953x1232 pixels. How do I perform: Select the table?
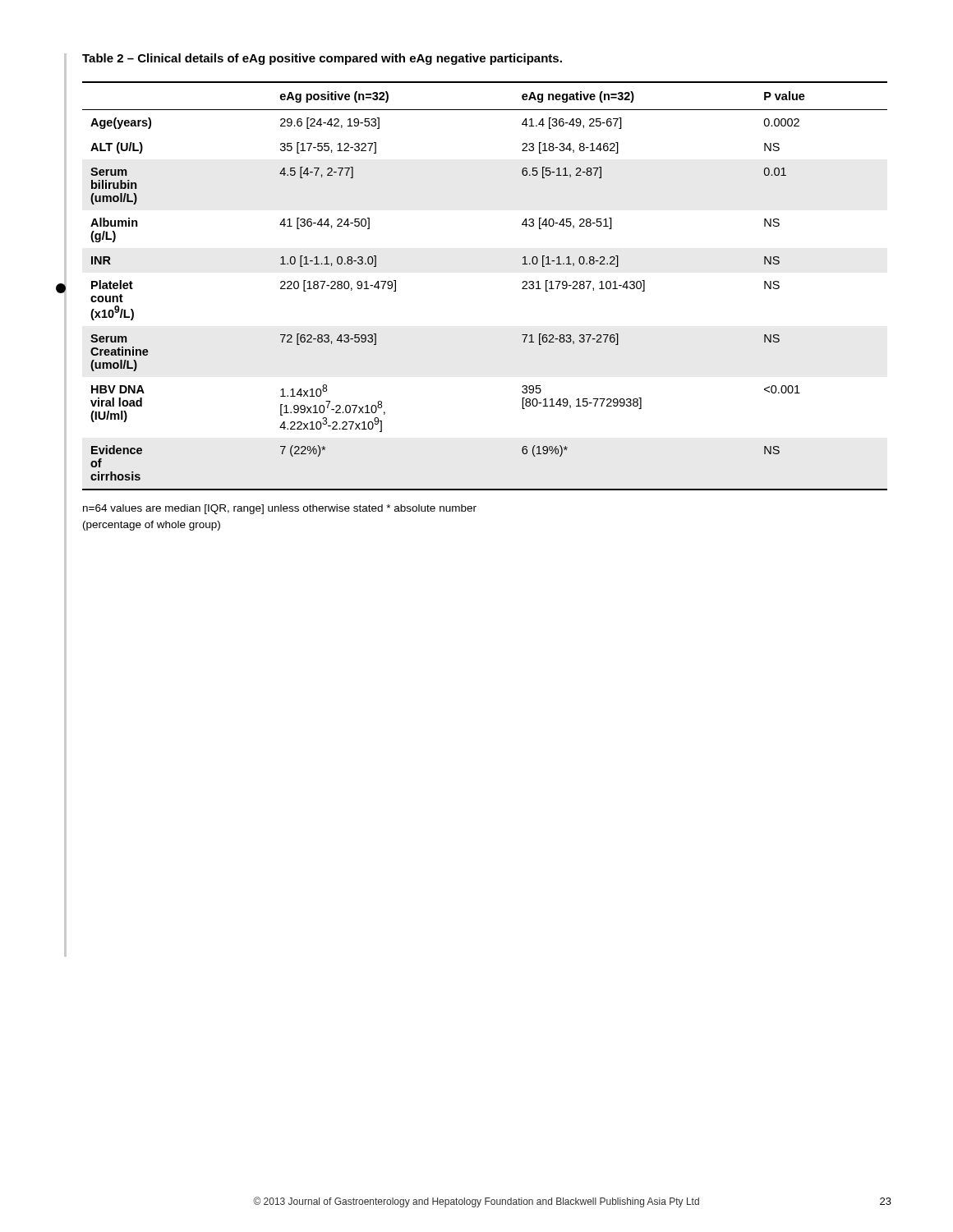[485, 286]
